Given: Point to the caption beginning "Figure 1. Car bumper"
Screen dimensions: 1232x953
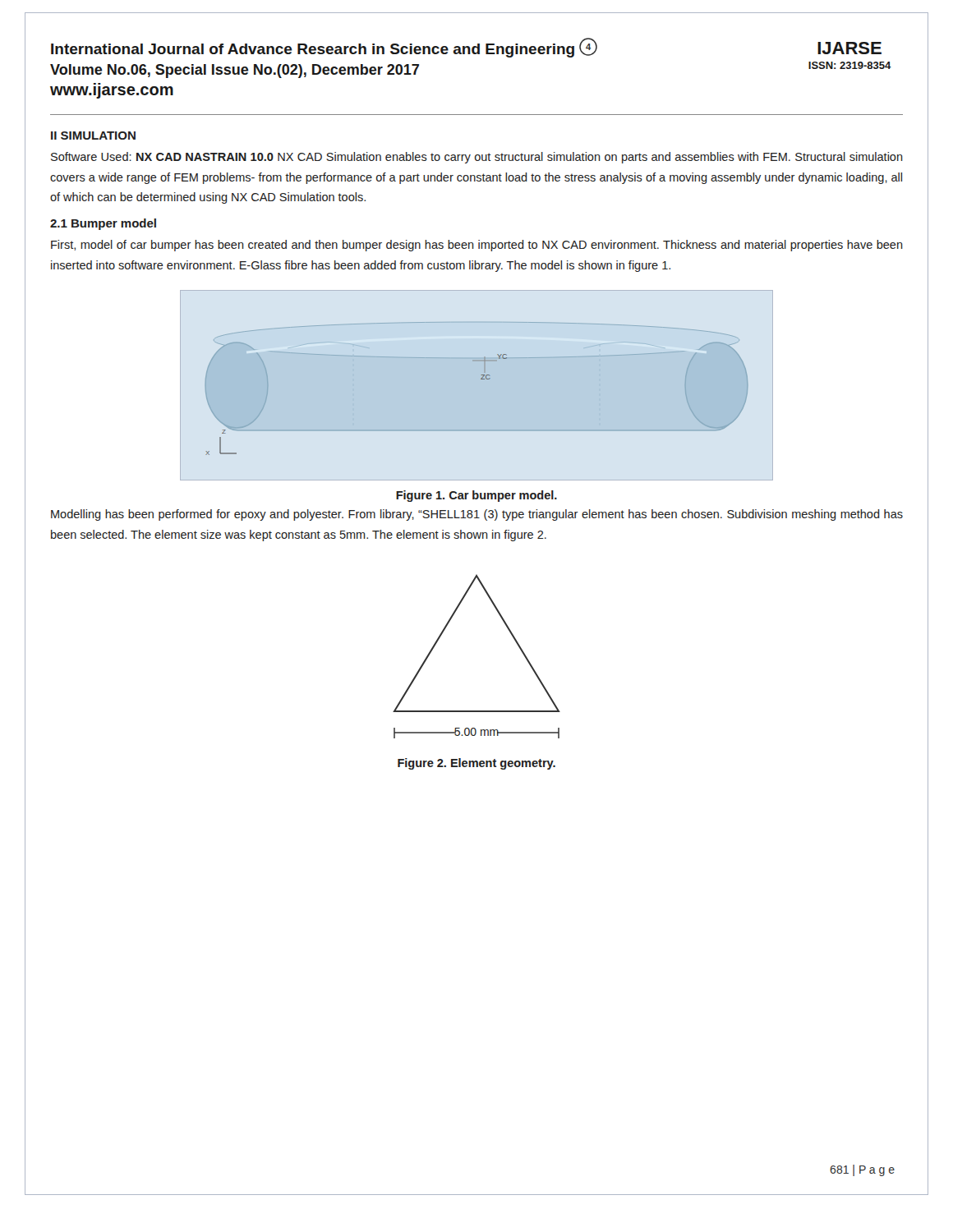Looking at the screenshot, I should coord(476,495).
